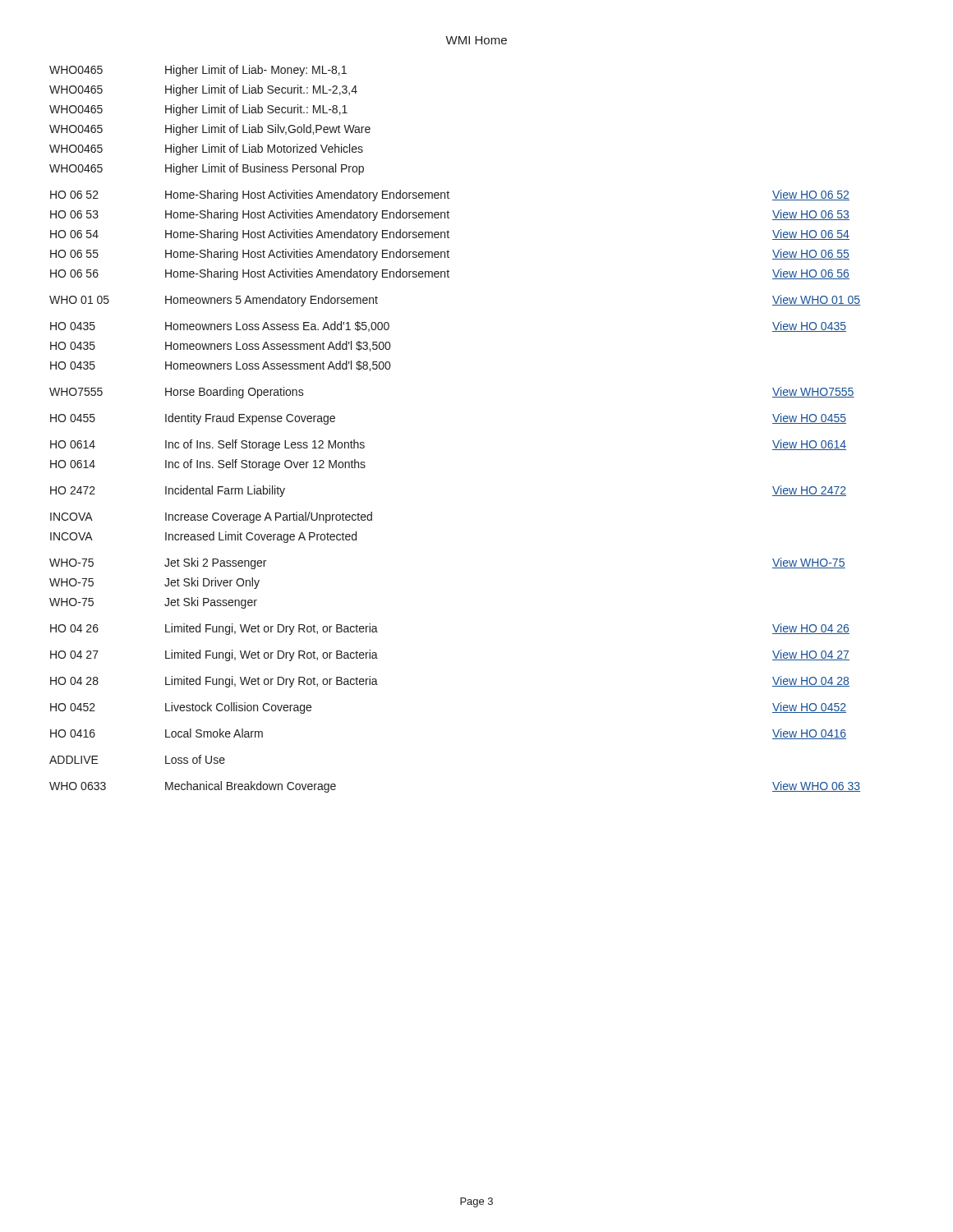Click on the element starting "WHO0465 Higher Limit of Liab Silv,Gold,Pewt Ware"

point(210,130)
